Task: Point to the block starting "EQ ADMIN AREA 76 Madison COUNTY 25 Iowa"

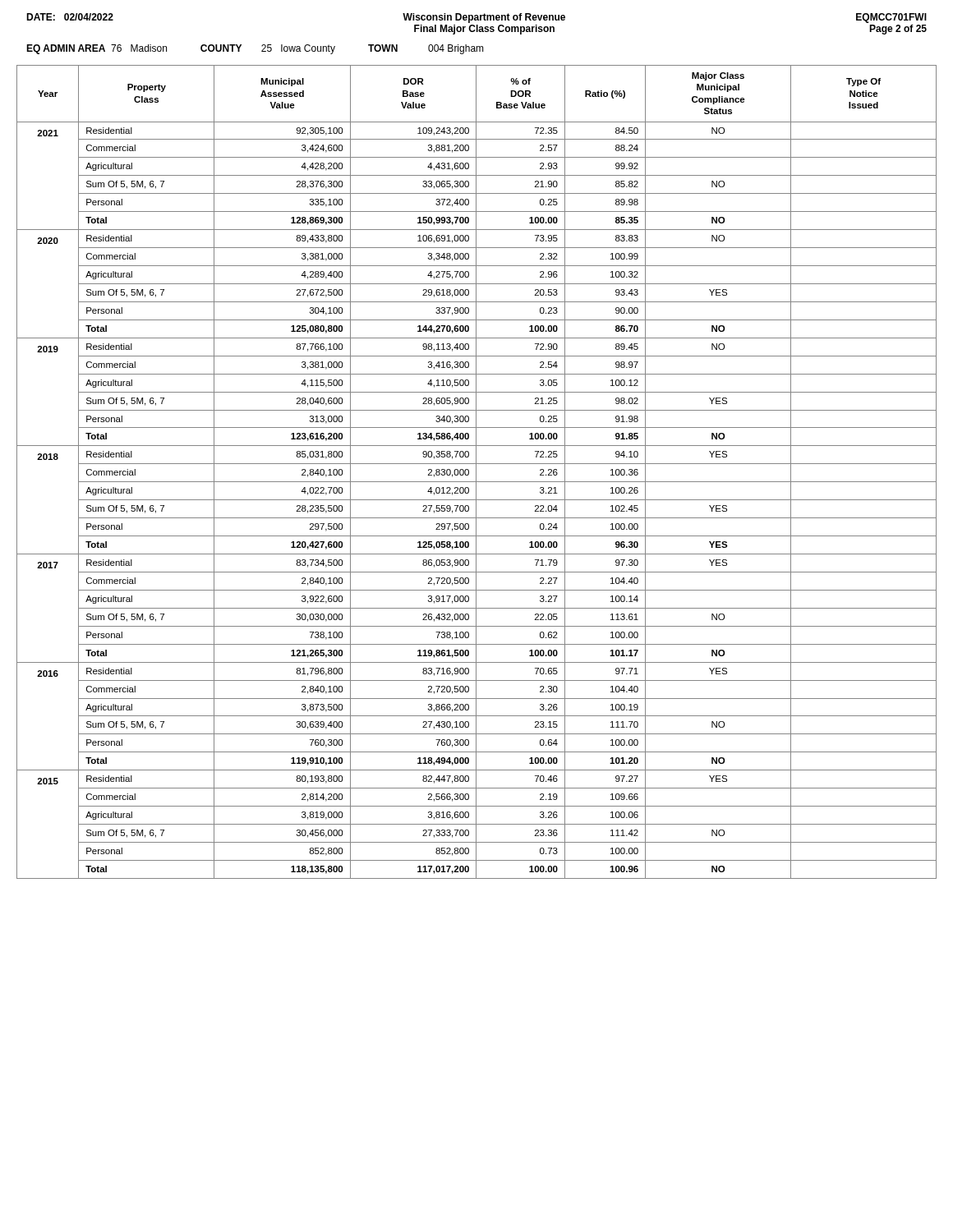Action: tap(476, 48)
